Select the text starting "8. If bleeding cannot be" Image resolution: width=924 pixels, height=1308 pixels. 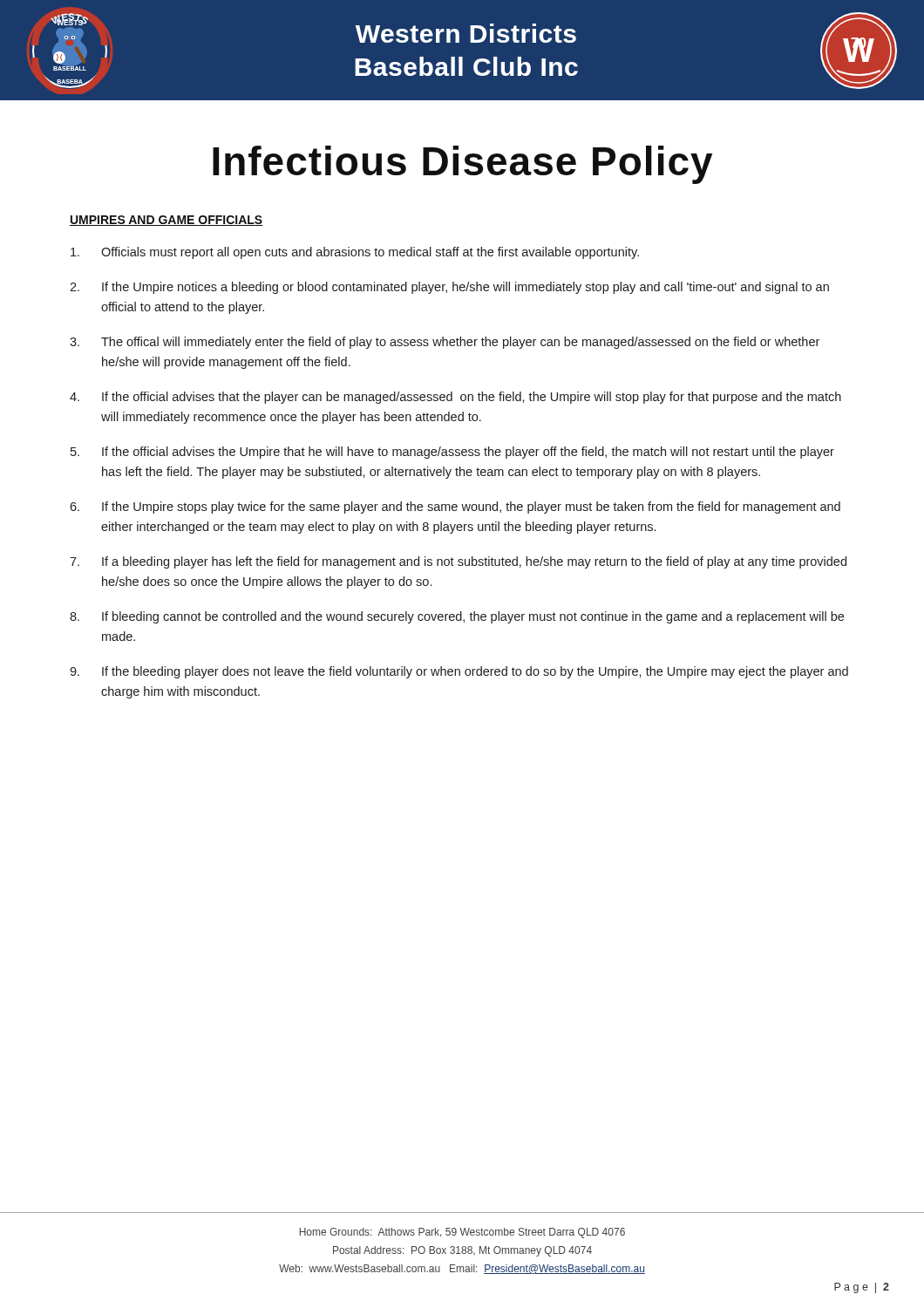coord(462,627)
